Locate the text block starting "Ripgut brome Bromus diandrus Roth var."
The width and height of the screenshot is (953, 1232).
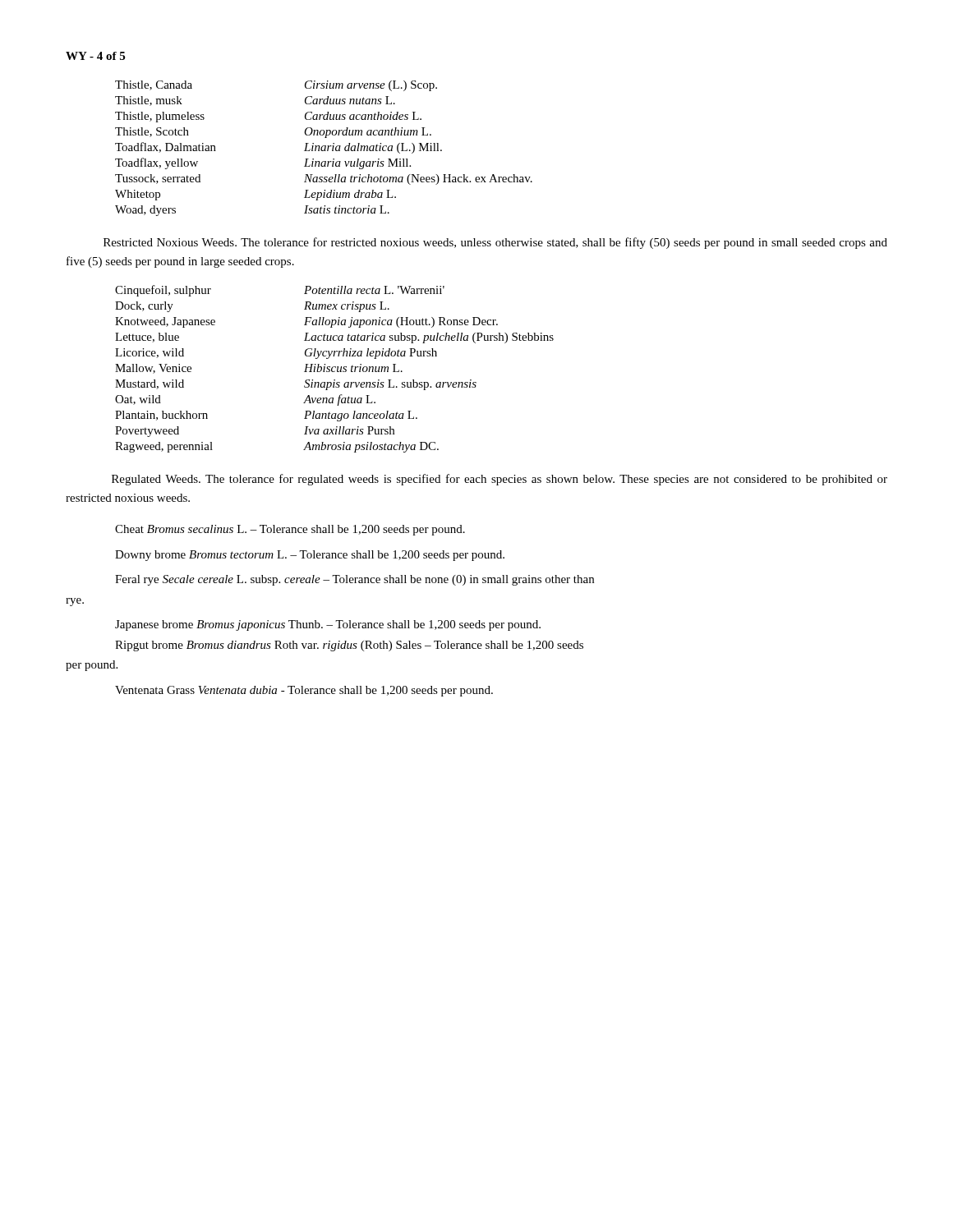point(349,644)
